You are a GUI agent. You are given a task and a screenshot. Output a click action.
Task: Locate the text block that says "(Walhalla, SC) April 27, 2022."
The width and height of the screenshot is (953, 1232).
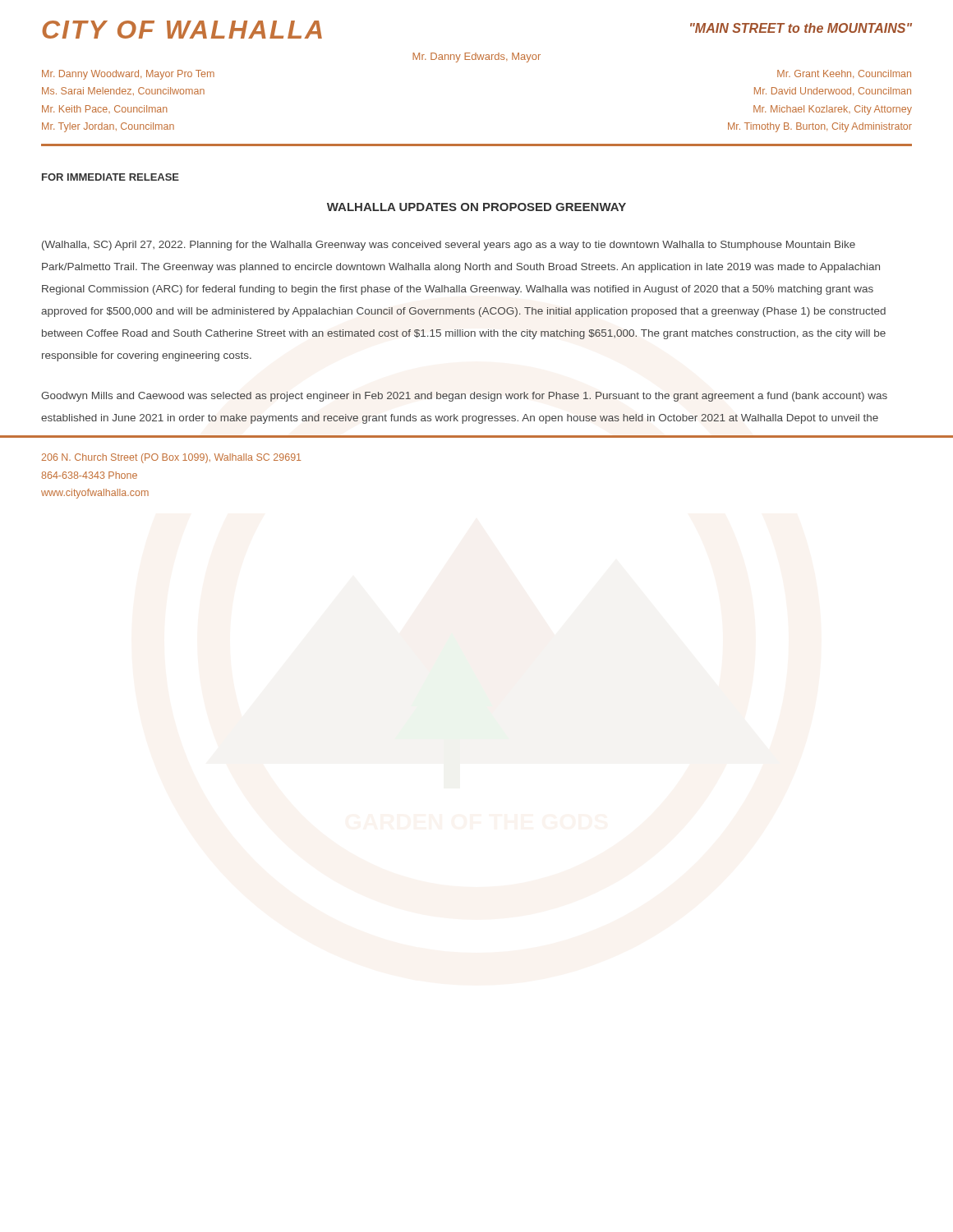(x=476, y=300)
